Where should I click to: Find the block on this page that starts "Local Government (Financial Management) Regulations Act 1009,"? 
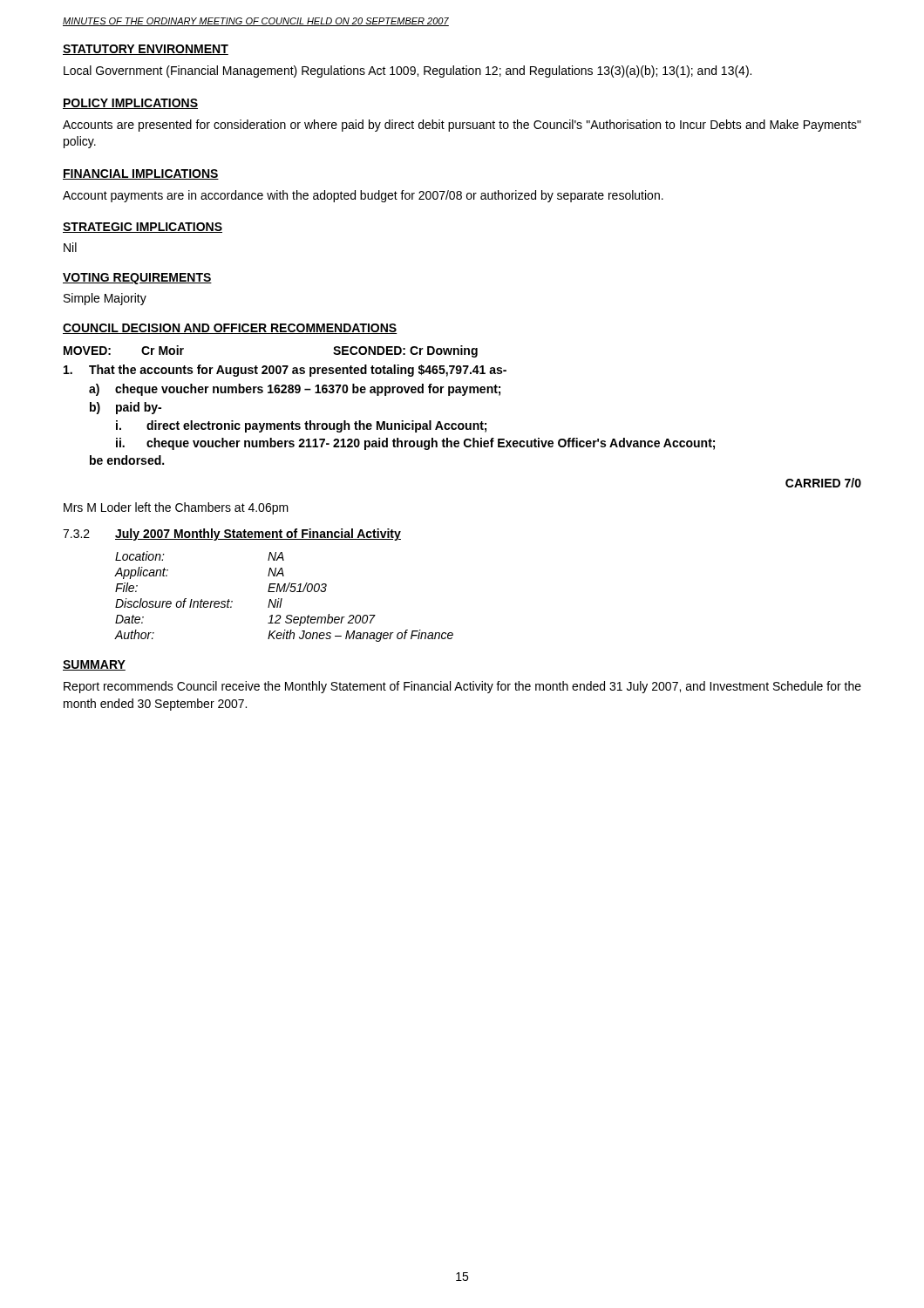coord(462,71)
